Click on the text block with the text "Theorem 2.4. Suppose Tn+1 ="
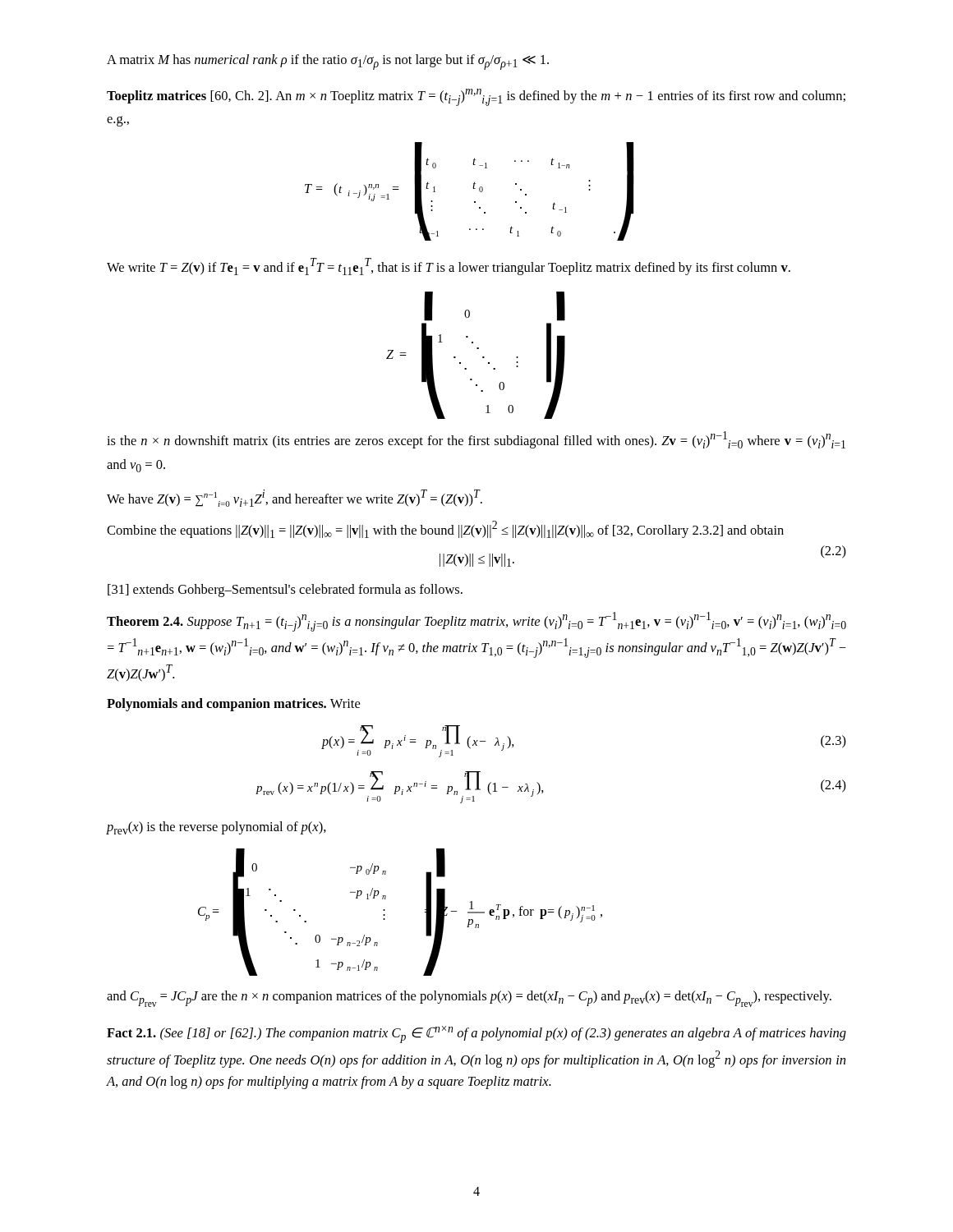953x1232 pixels. click(476, 646)
